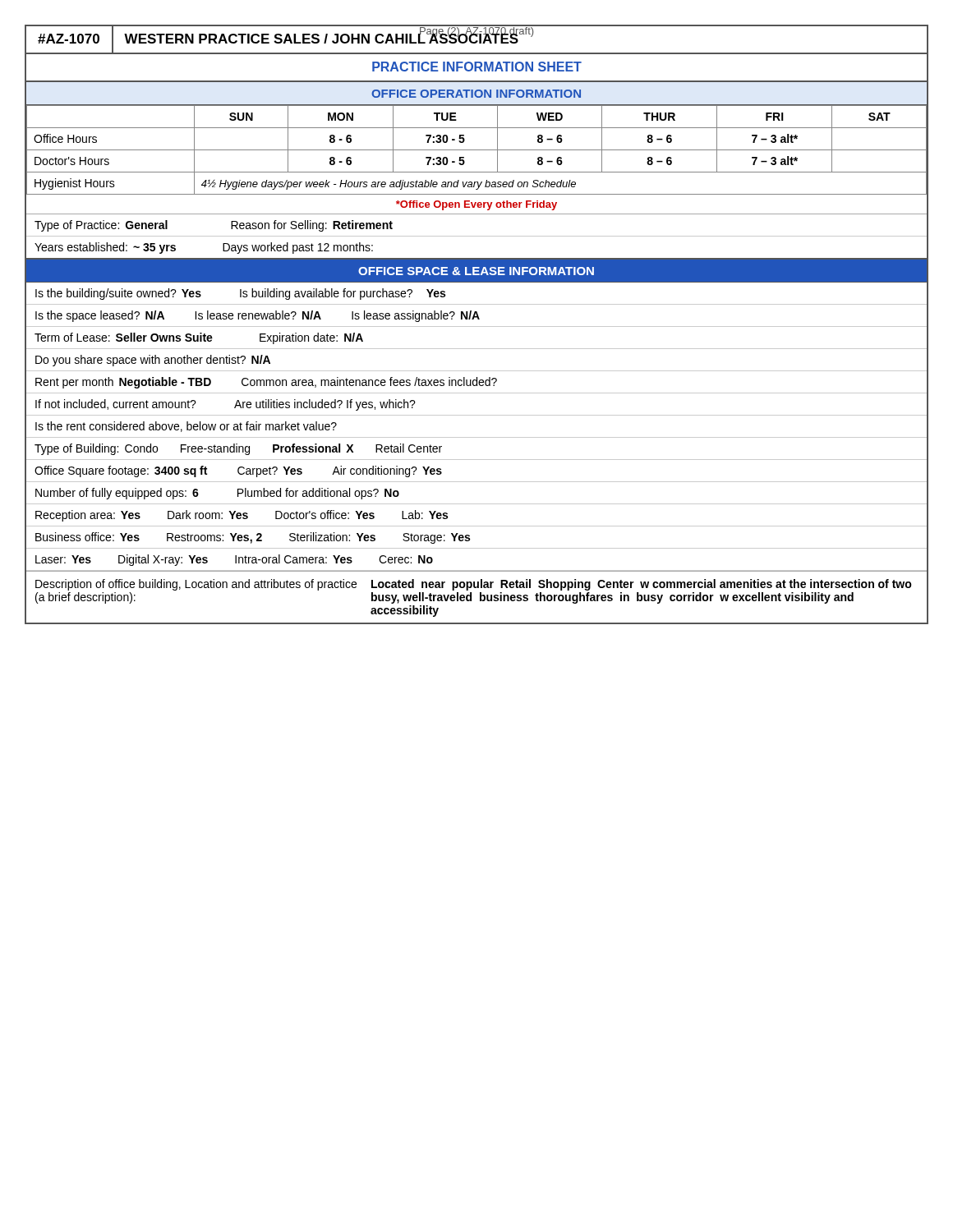Click on the text block starting "Rent per month Negotiable -"
953x1232 pixels.
266,382
